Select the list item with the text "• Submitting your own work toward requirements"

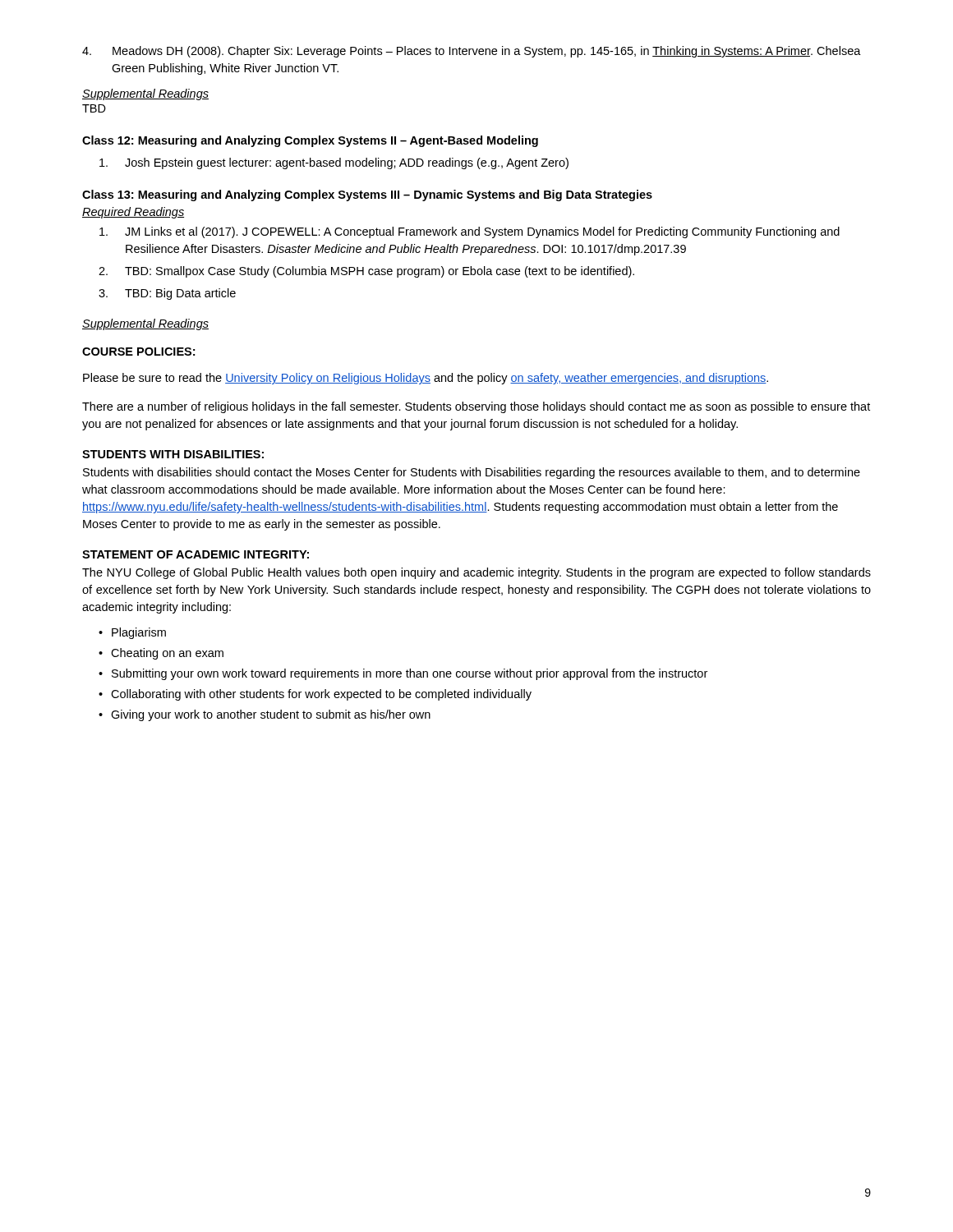tap(403, 674)
